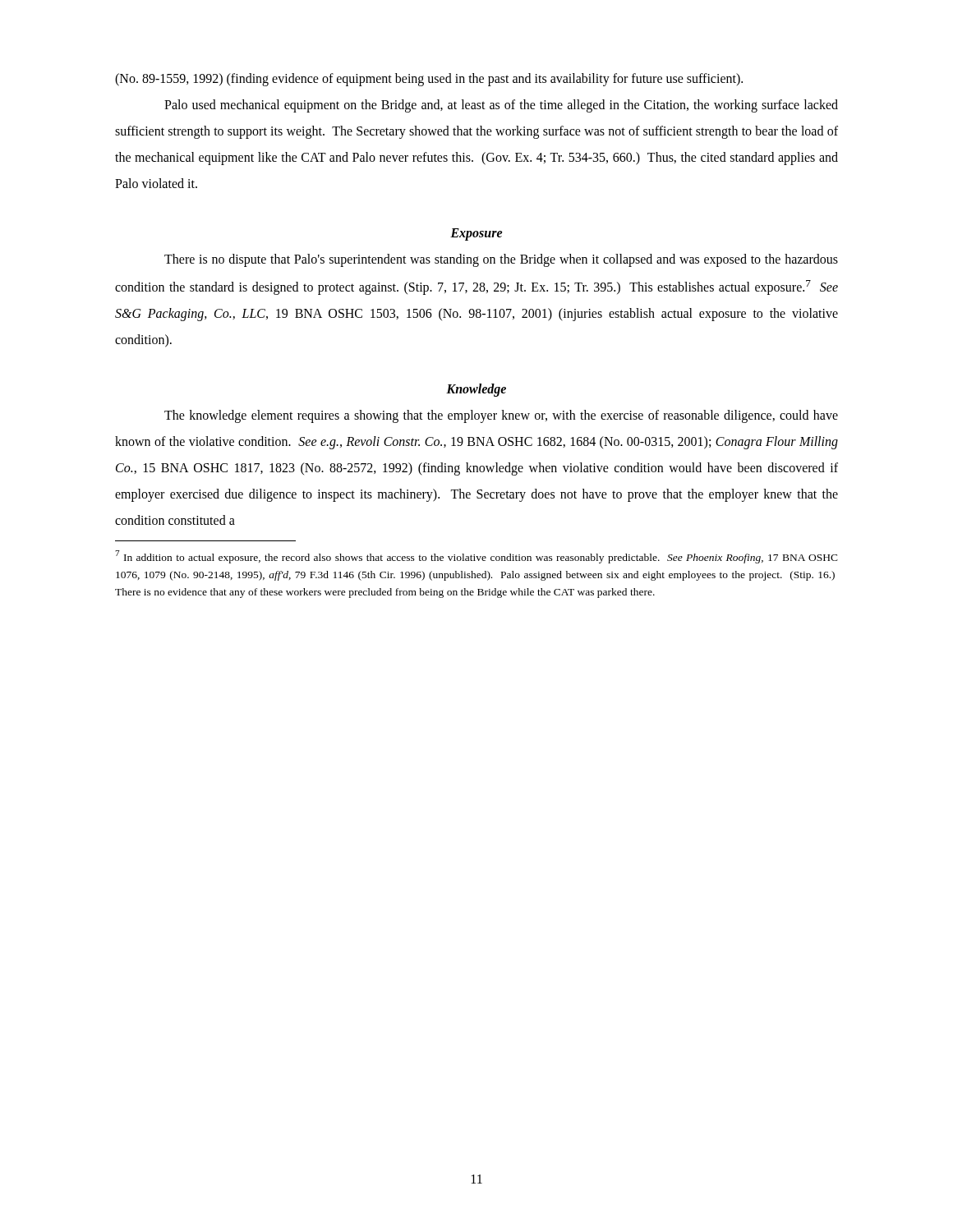Image resolution: width=953 pixels, height=1232 pixels.
Task: Find the block on this page that starts "(No. 89-1559, 1992) (finding evidence of equipment"
Action: (429, 78)
